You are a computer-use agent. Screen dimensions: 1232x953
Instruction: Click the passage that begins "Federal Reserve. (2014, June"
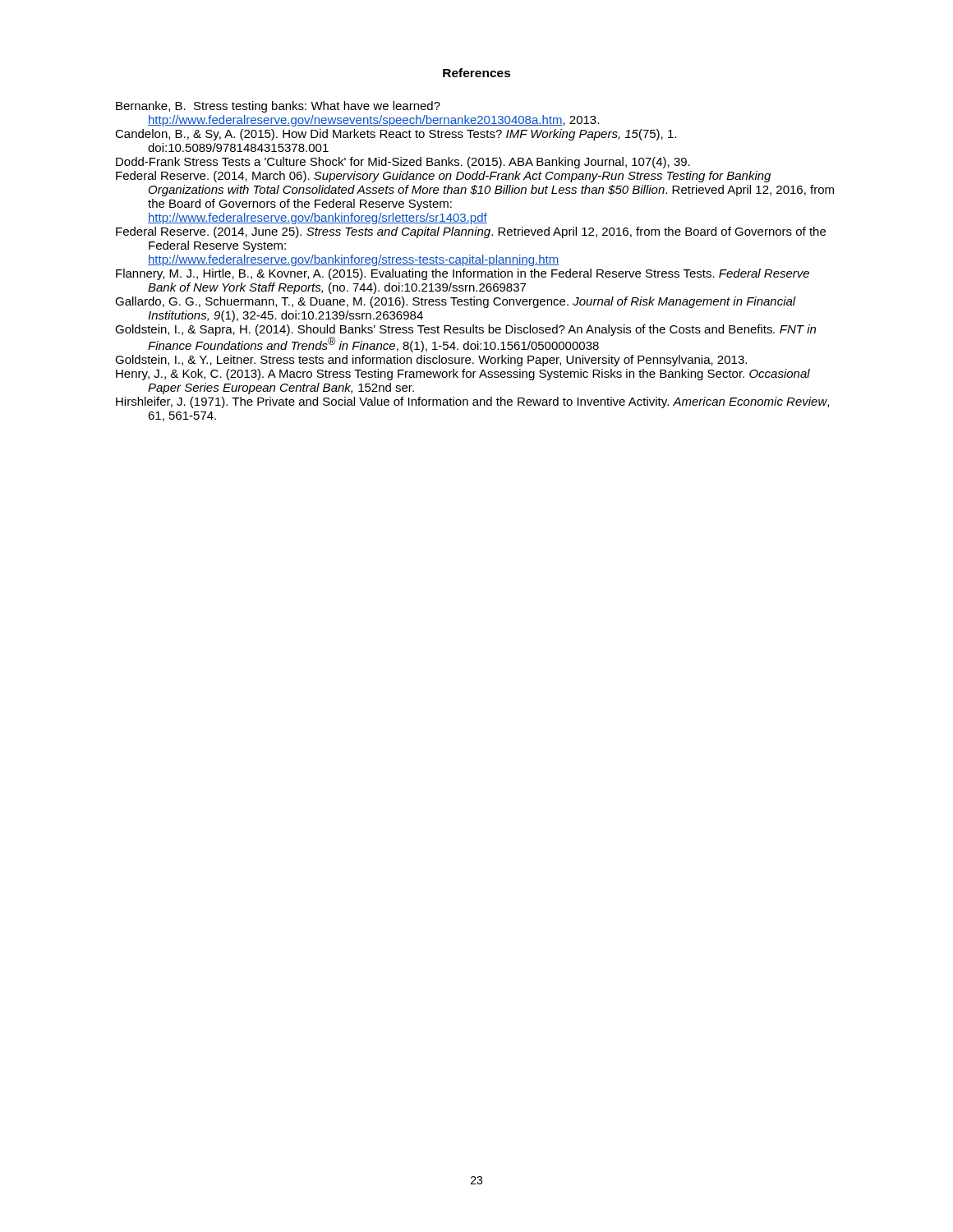pyautogui.click(x=471, y=245)
